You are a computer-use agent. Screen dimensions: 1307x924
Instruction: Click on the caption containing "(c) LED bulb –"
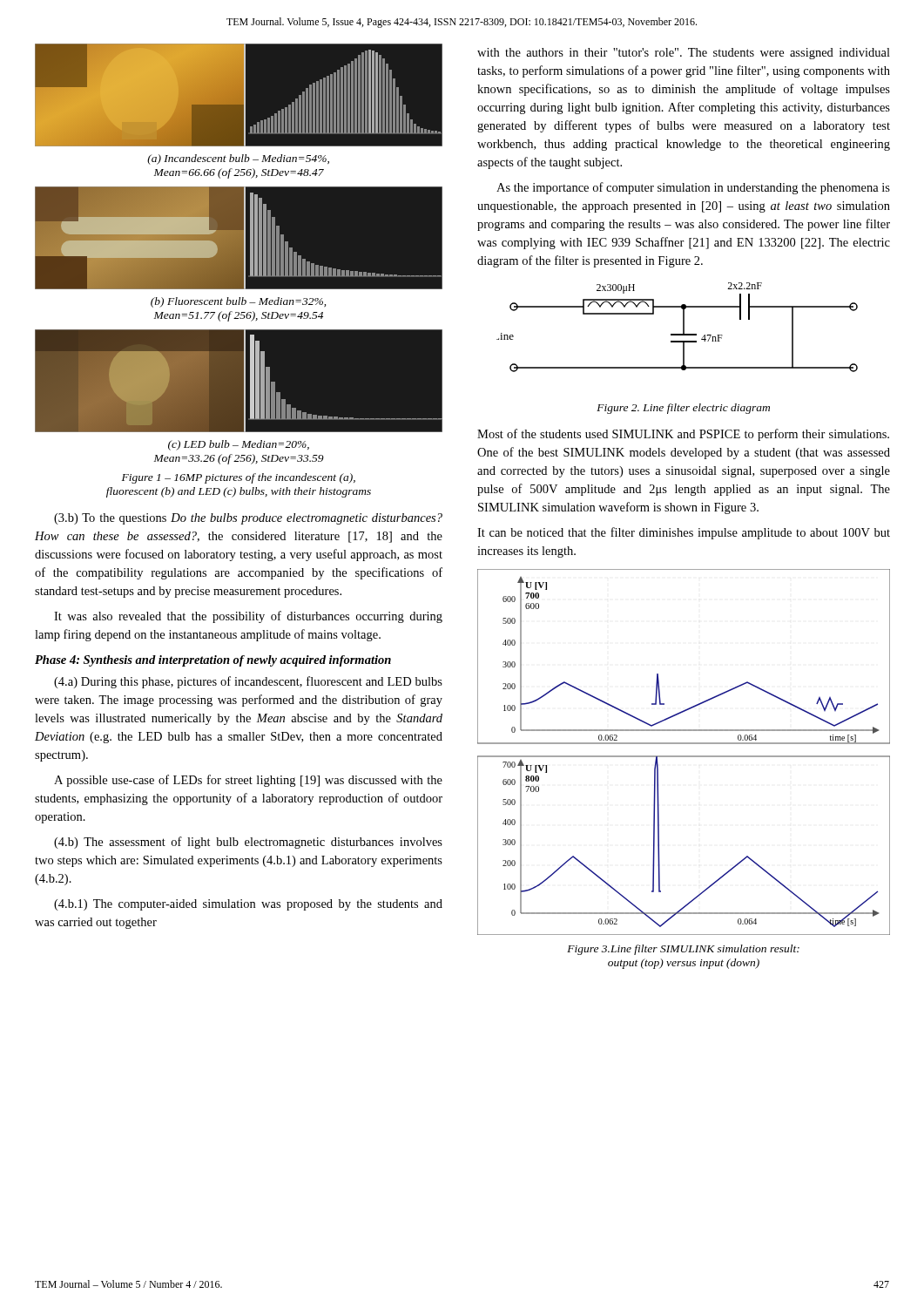click(239, 451)
